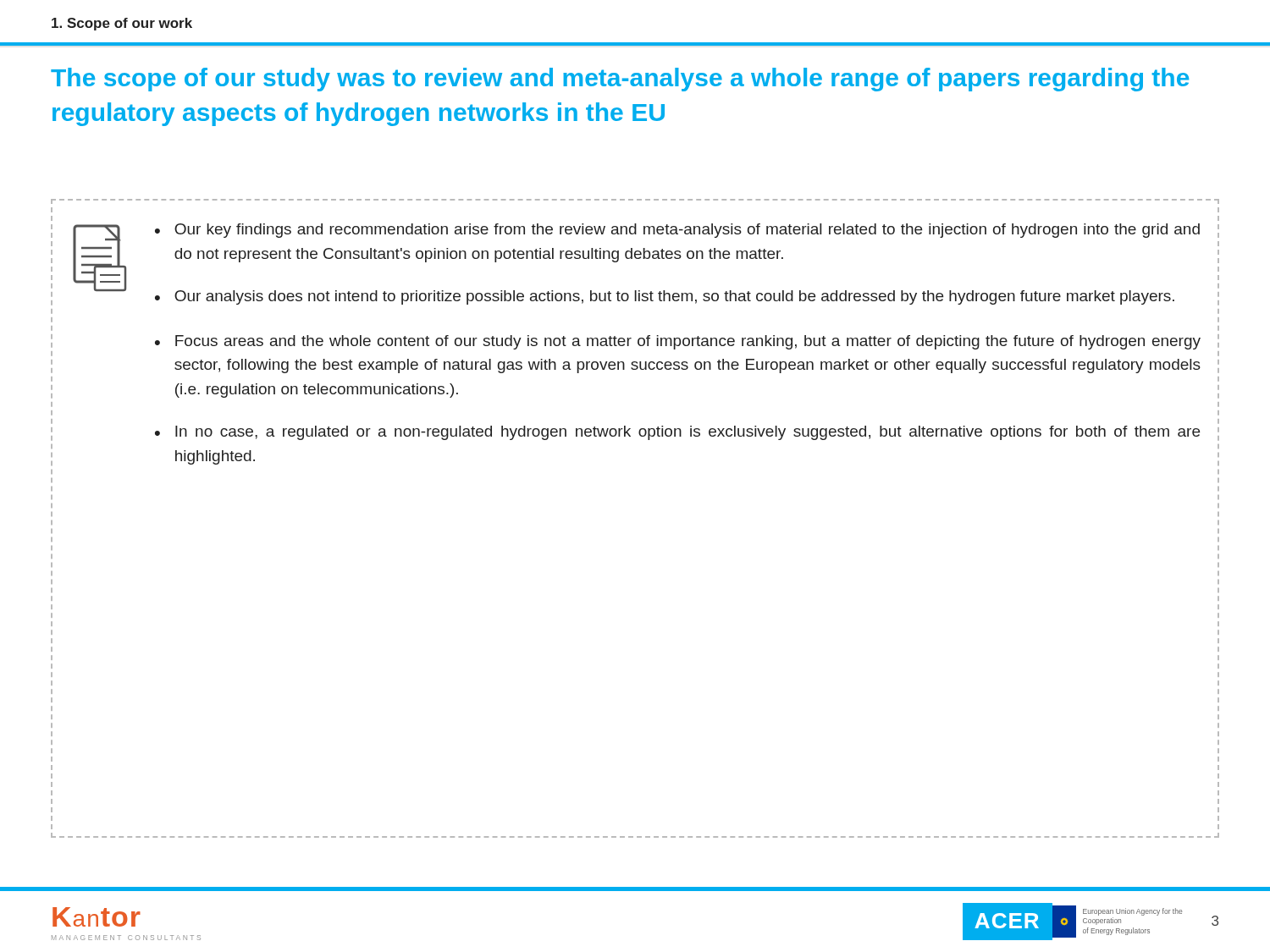Viewport: 1270px width, 952px height.
Task: Click on the element starting "The scope of"
Action: (x=620, y=95)
